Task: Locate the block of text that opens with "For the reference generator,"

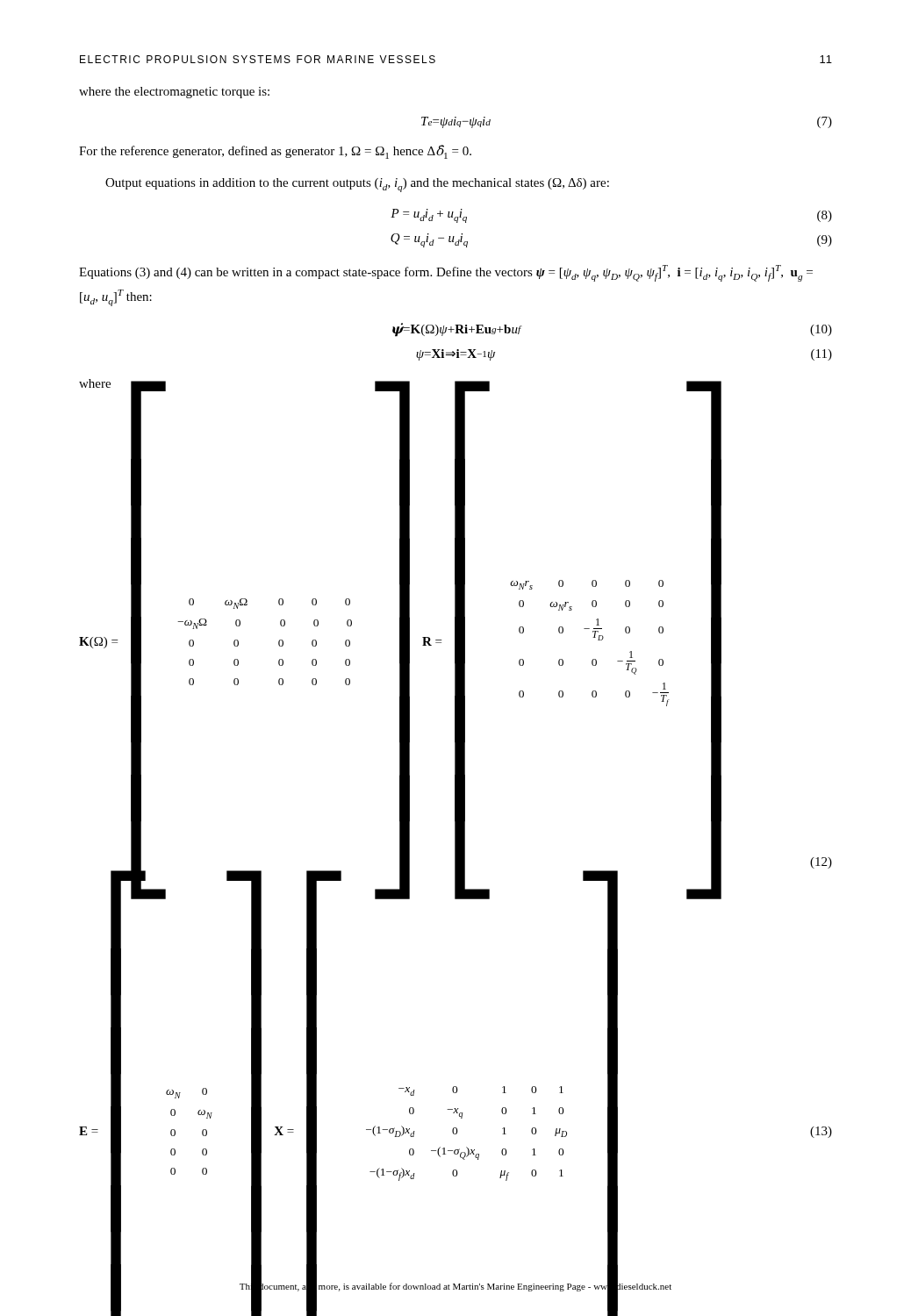Action: [x=276, y=152]
